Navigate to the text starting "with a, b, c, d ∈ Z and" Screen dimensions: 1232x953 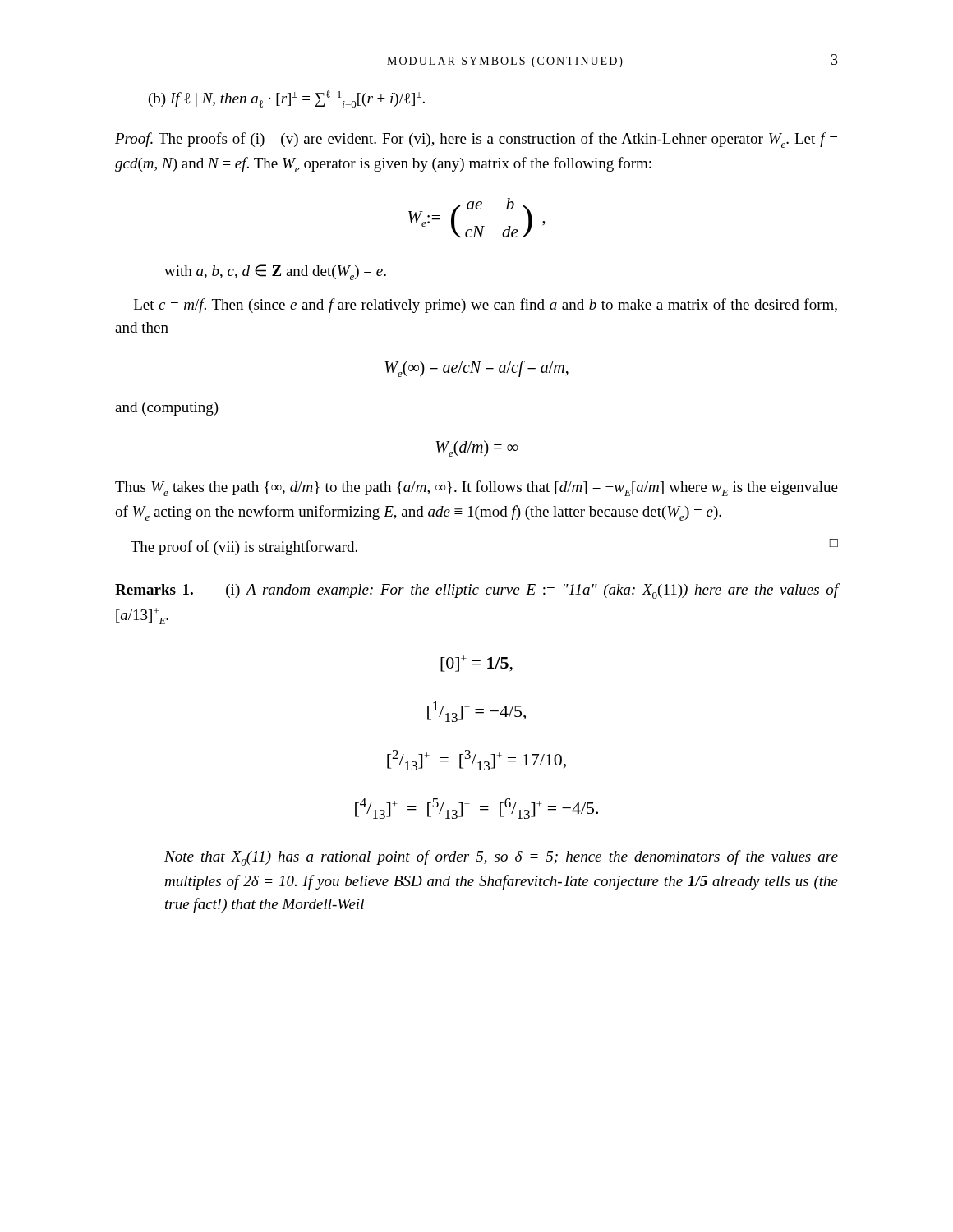point(276,272)
